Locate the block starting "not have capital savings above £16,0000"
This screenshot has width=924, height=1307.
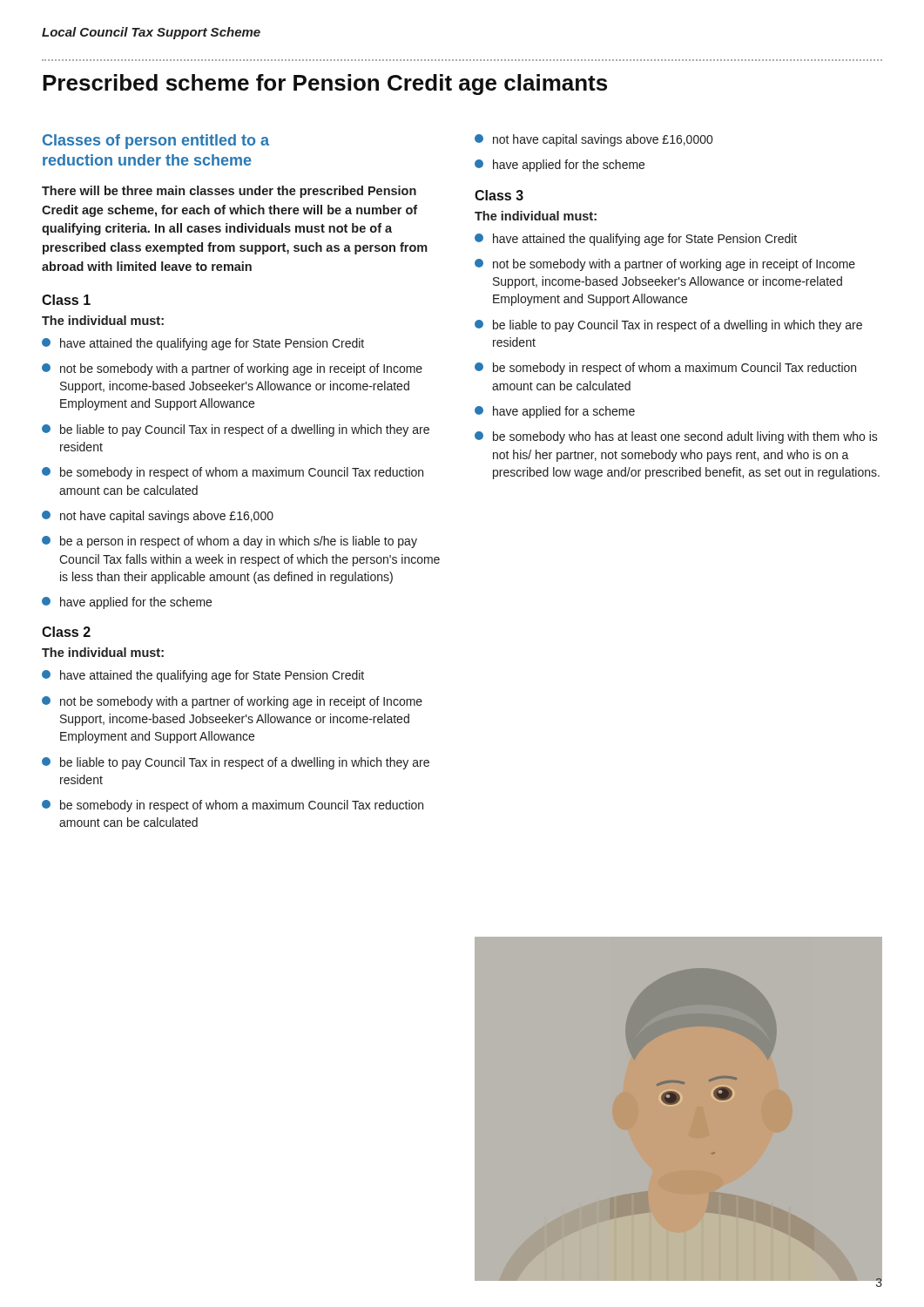[x=603, y=139]
